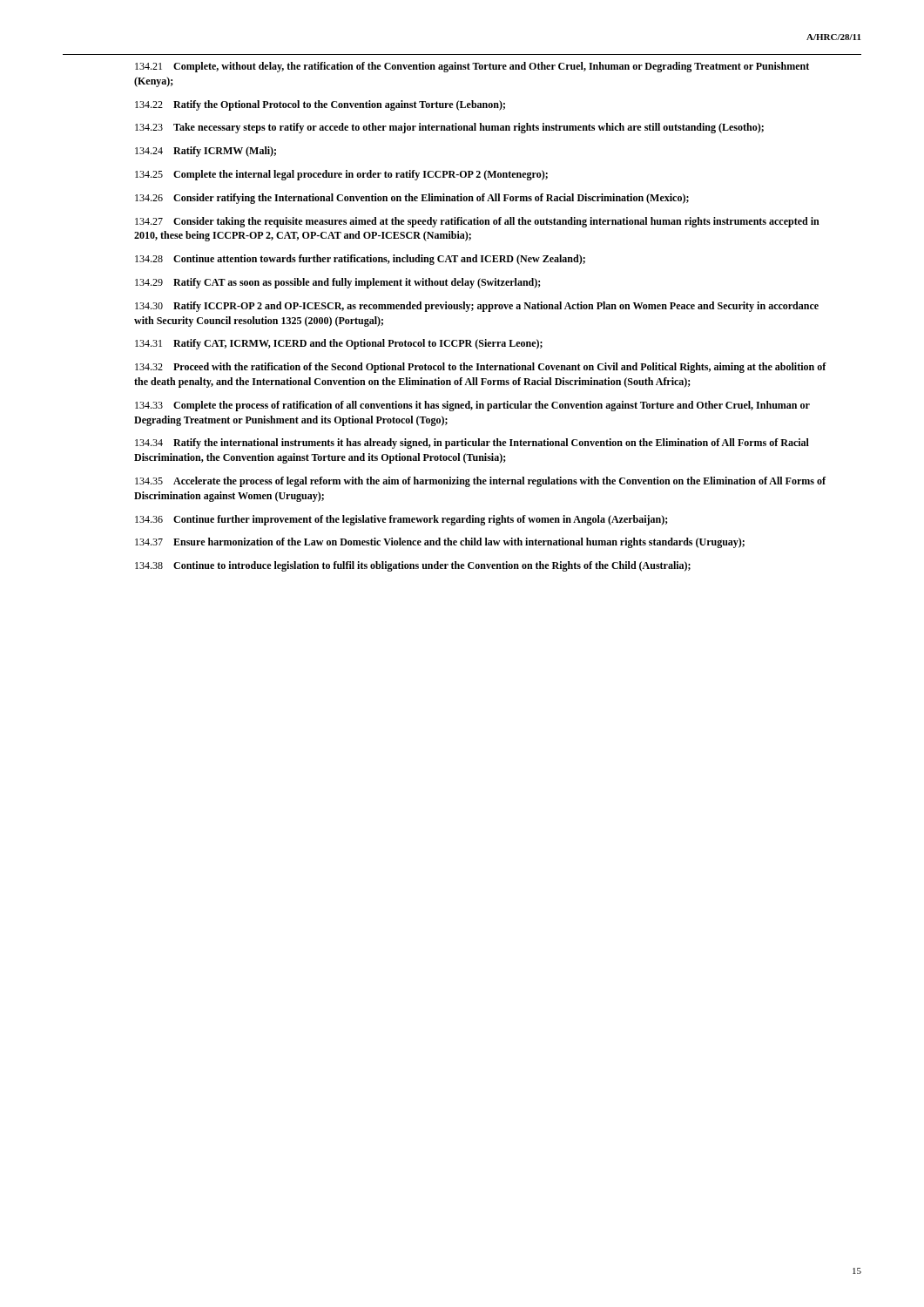Select the text starting "134.36 Continue further improvement of the"

tap(401, 519)
